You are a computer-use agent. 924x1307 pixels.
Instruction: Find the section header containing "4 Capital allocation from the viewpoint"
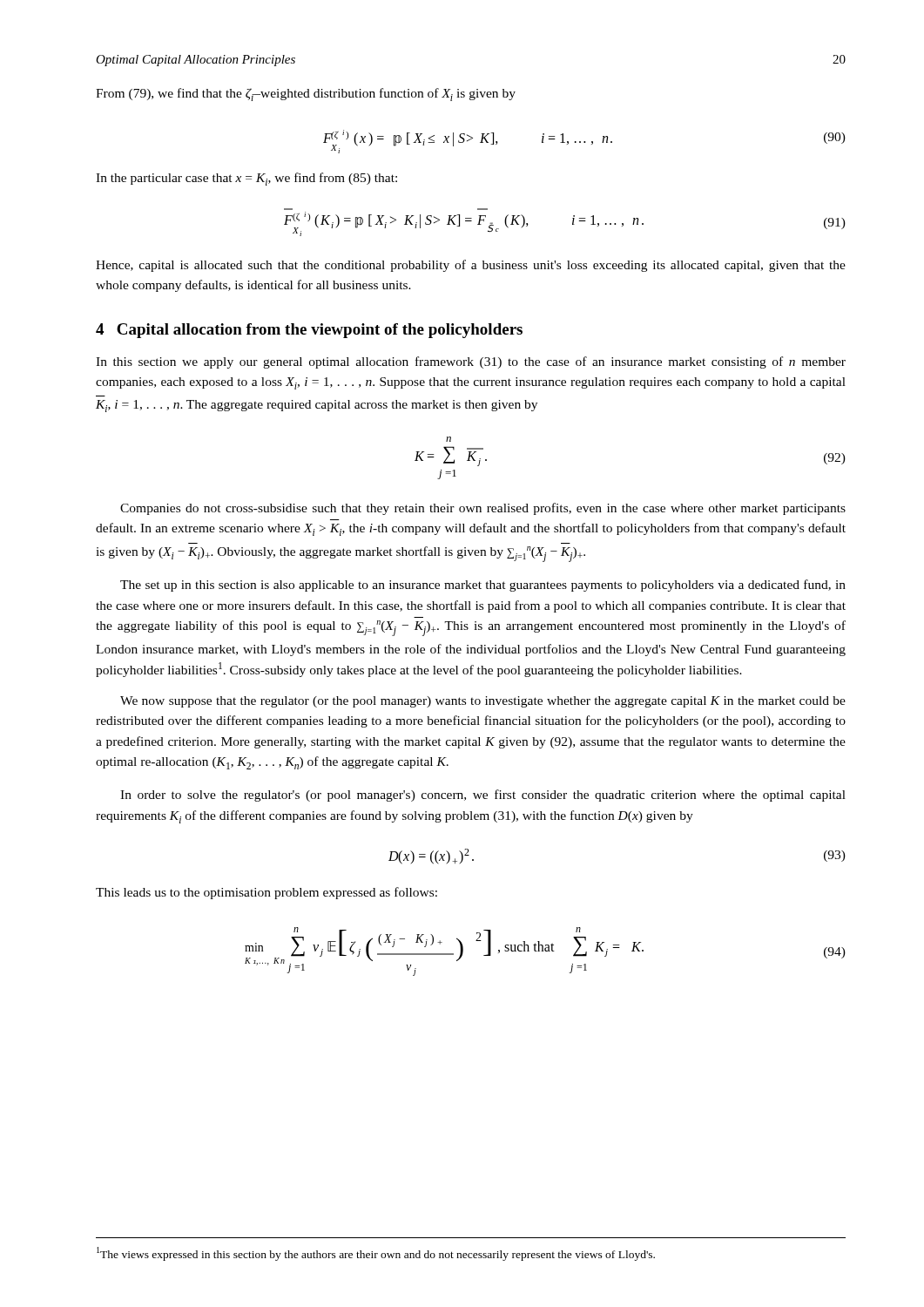coord(309,329)
